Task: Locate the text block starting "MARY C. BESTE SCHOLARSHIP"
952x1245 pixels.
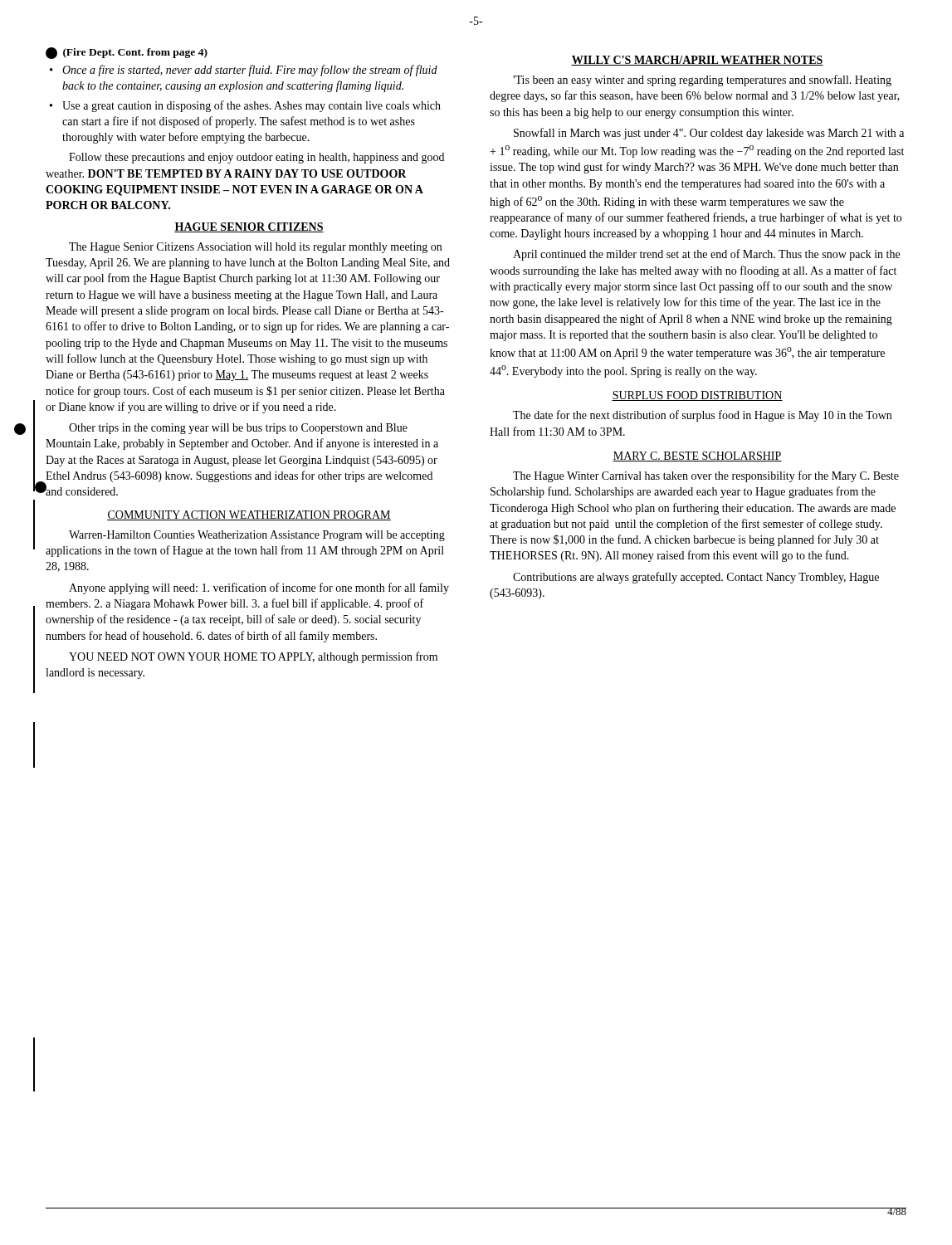Action: coord(697,456)
